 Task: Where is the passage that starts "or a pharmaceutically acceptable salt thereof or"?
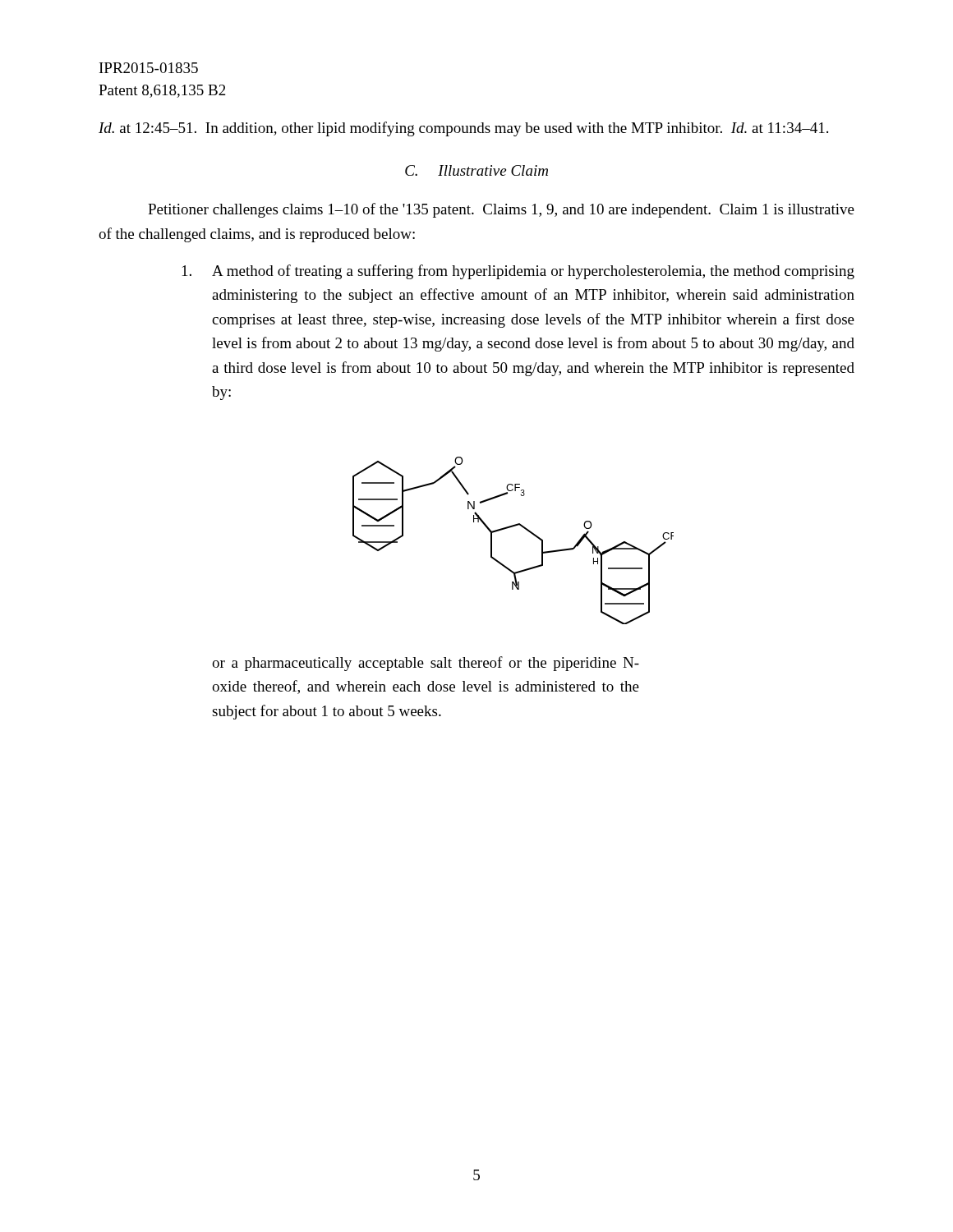click(426, 687)
